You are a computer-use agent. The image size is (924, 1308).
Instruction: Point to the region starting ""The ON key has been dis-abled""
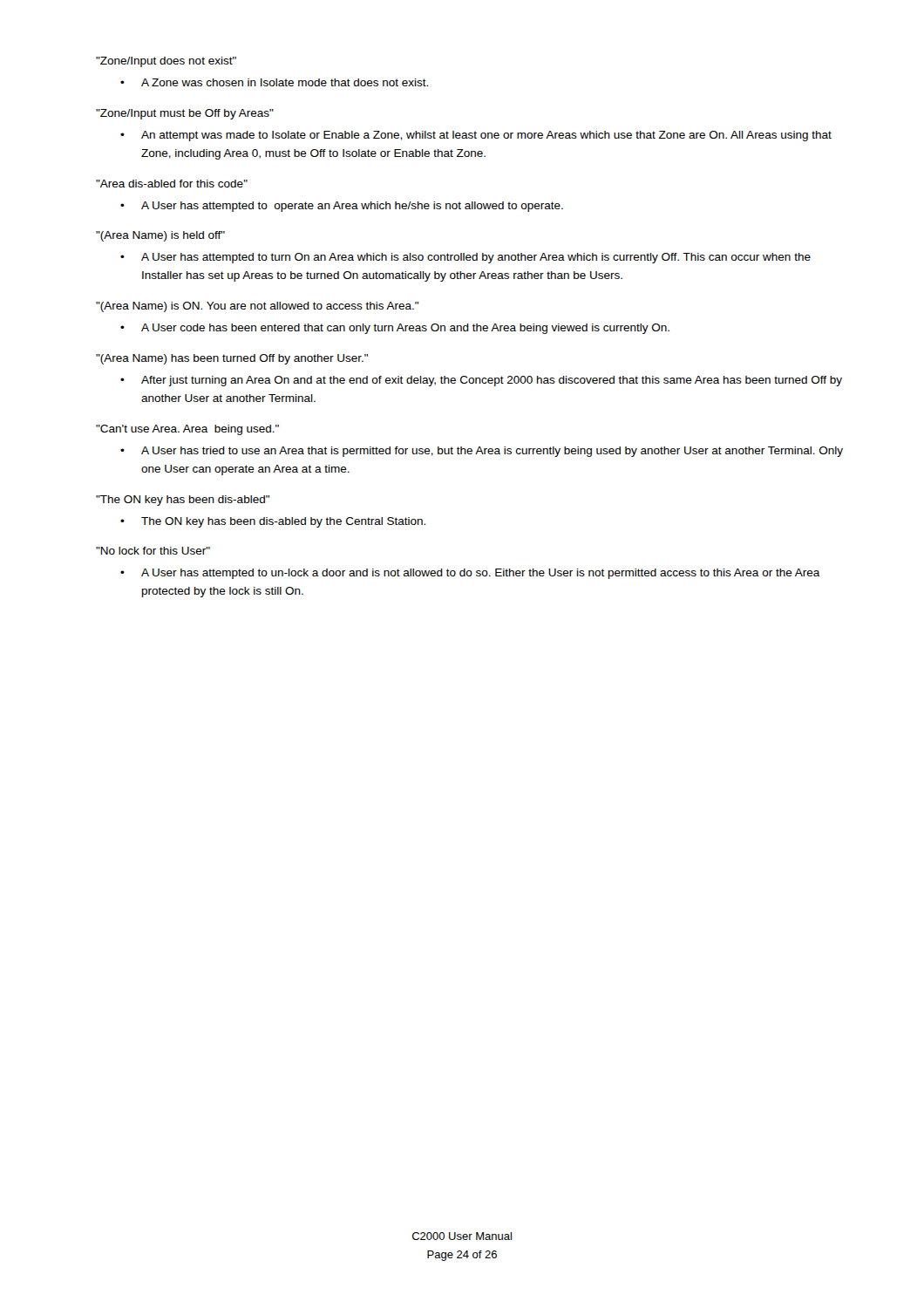(x=183, y=499)
